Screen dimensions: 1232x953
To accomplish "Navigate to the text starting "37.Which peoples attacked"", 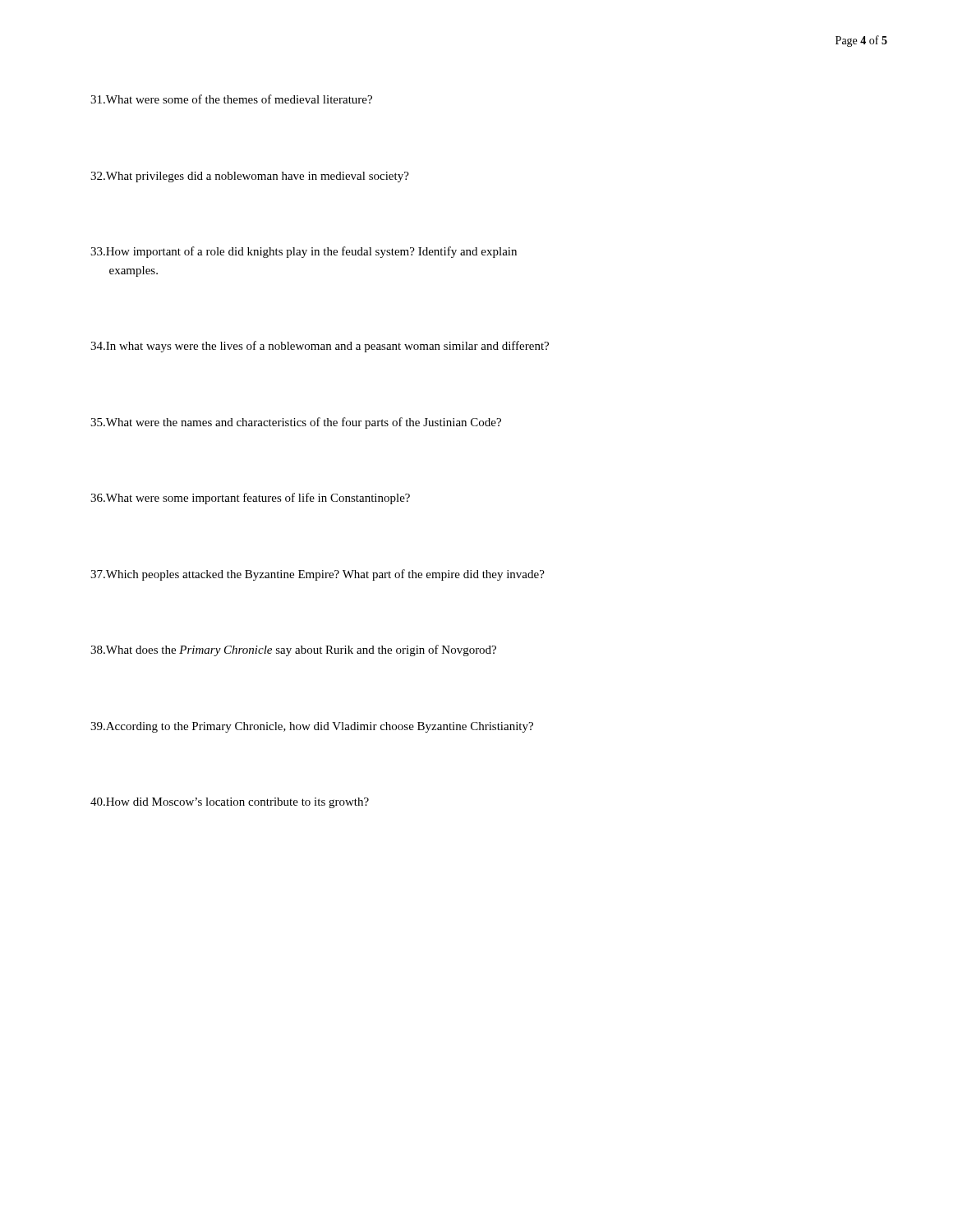I will click(317, 574).
